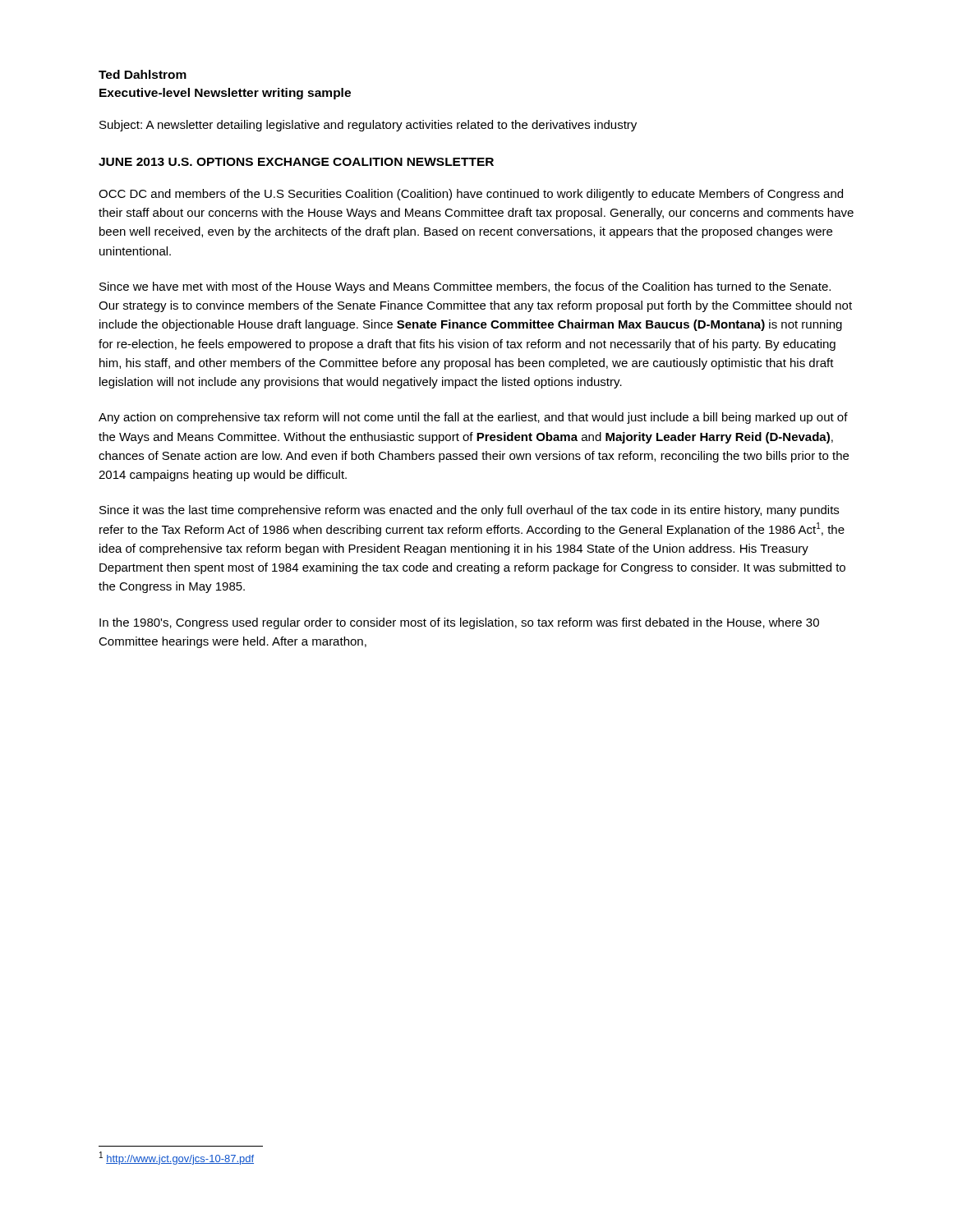The height and width of the screenshot is (1232, 953).
Task: Find the section header on this page that starts "JUNE 2013 U.S. OPTIONS"
Action: click(296, 161)
